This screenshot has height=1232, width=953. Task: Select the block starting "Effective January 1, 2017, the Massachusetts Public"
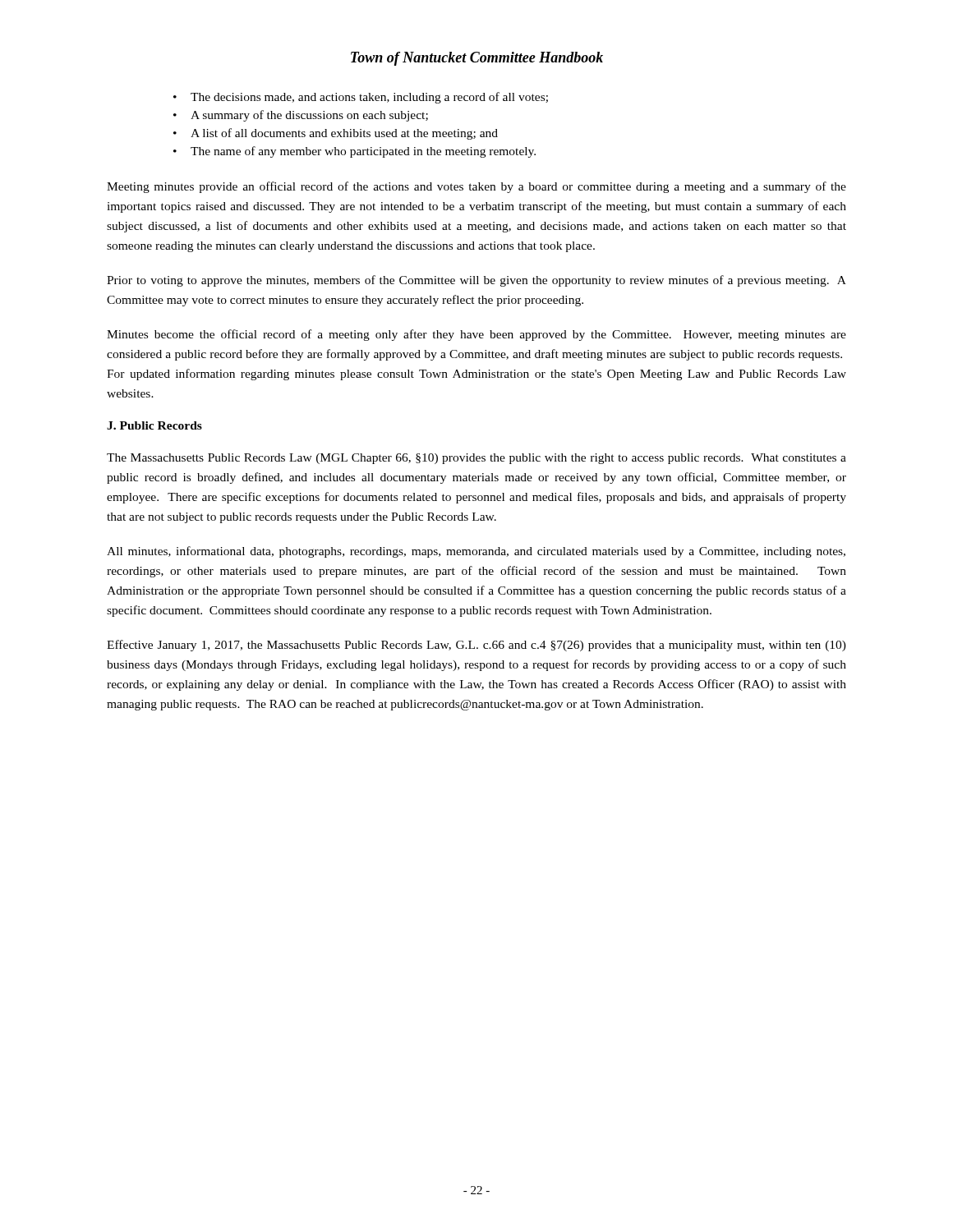point(476,674)
